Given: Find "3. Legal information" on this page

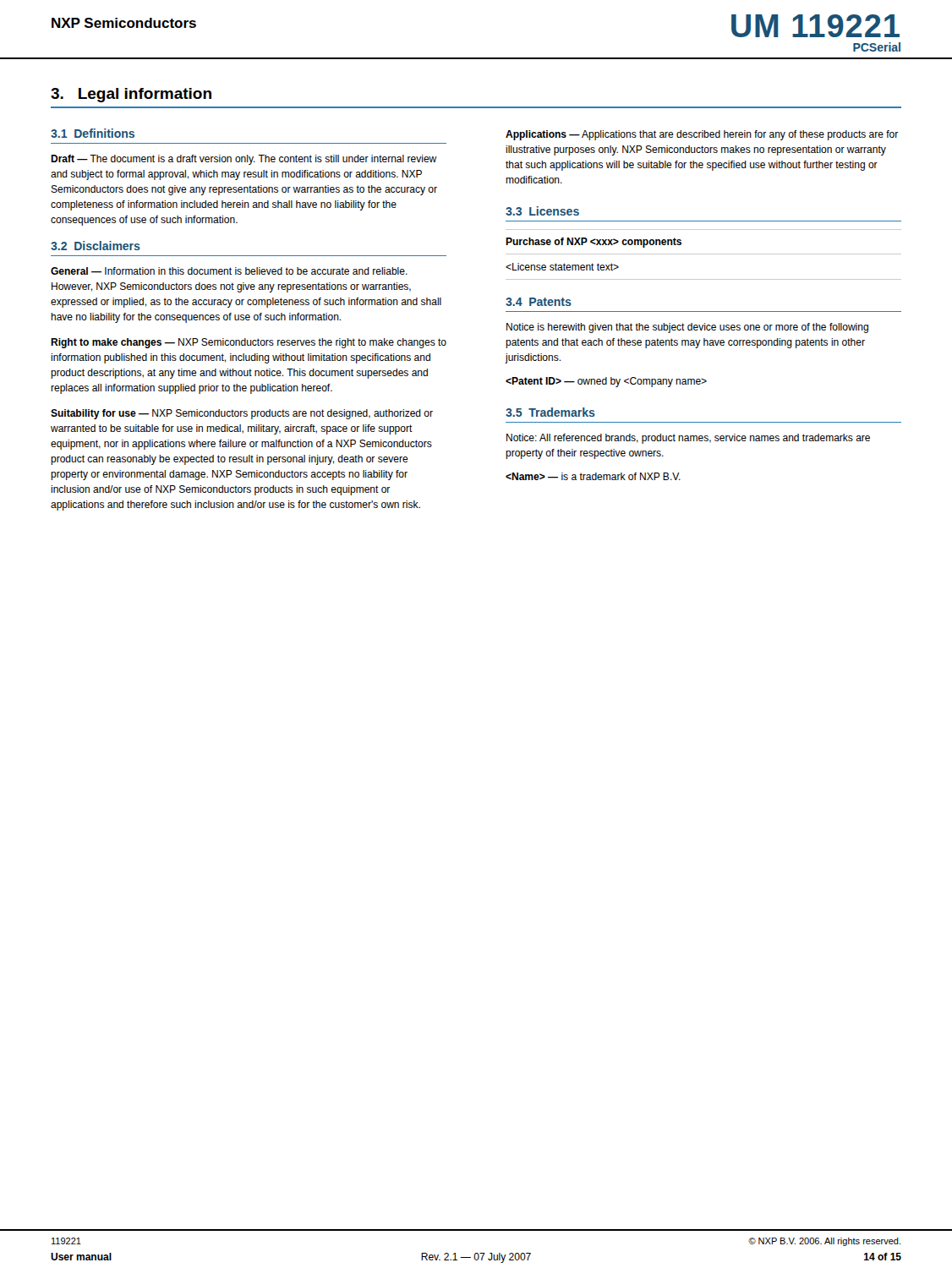Looking at the screenshot, I should (x=132, y=93).
